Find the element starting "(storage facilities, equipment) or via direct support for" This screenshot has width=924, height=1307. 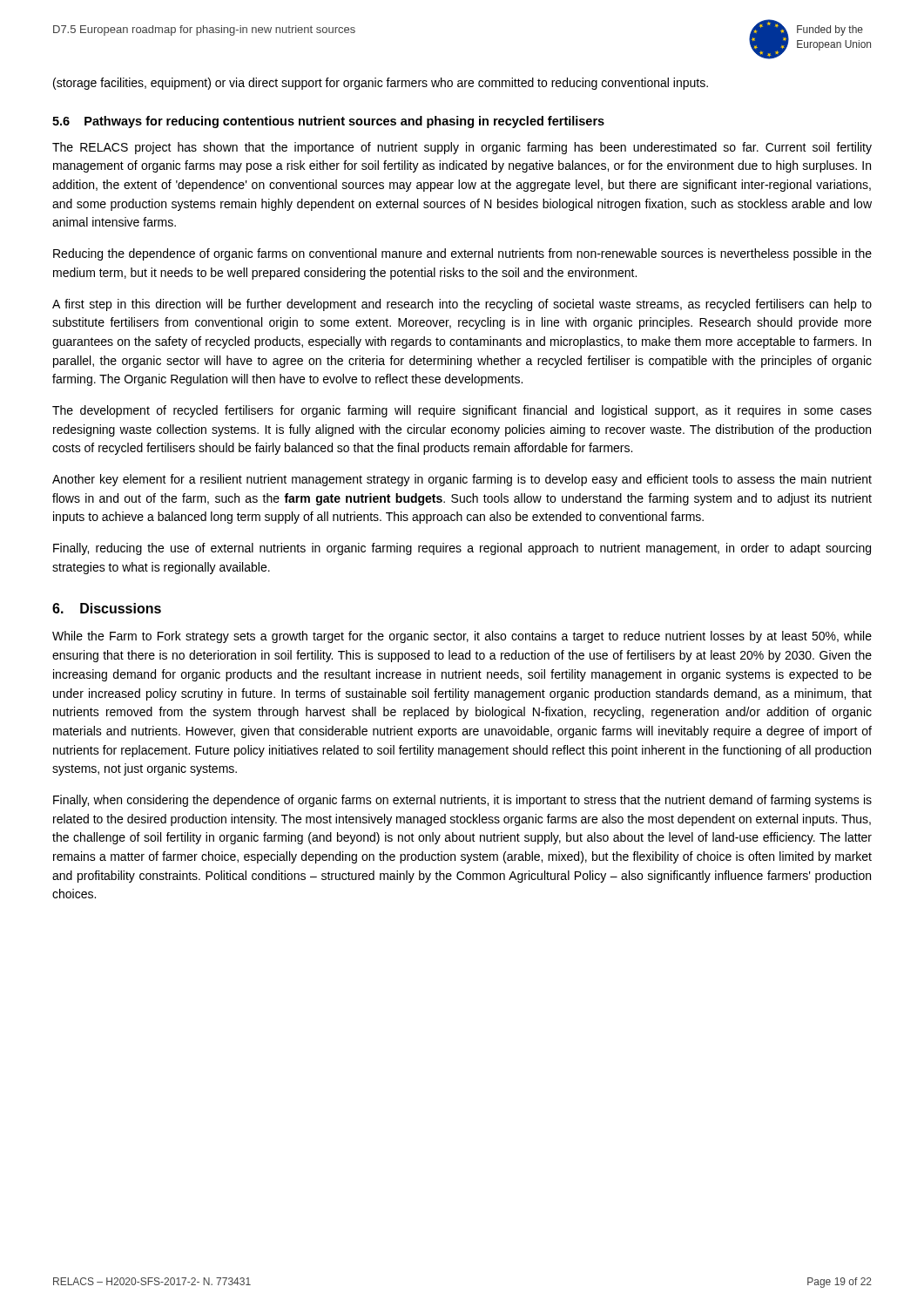coord(381,83)
